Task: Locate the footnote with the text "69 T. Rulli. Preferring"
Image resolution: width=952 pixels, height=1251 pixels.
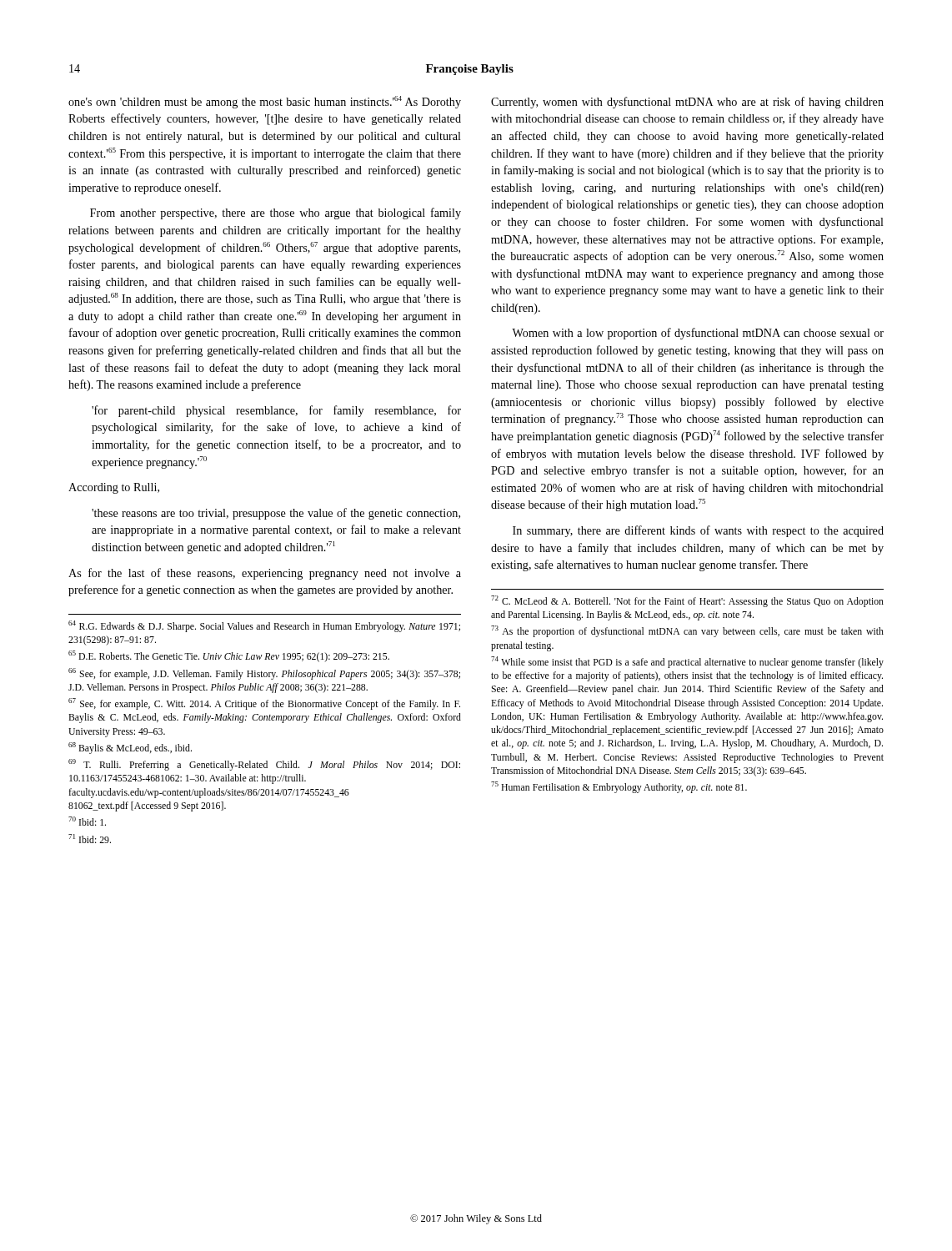Action: (265, 785)
